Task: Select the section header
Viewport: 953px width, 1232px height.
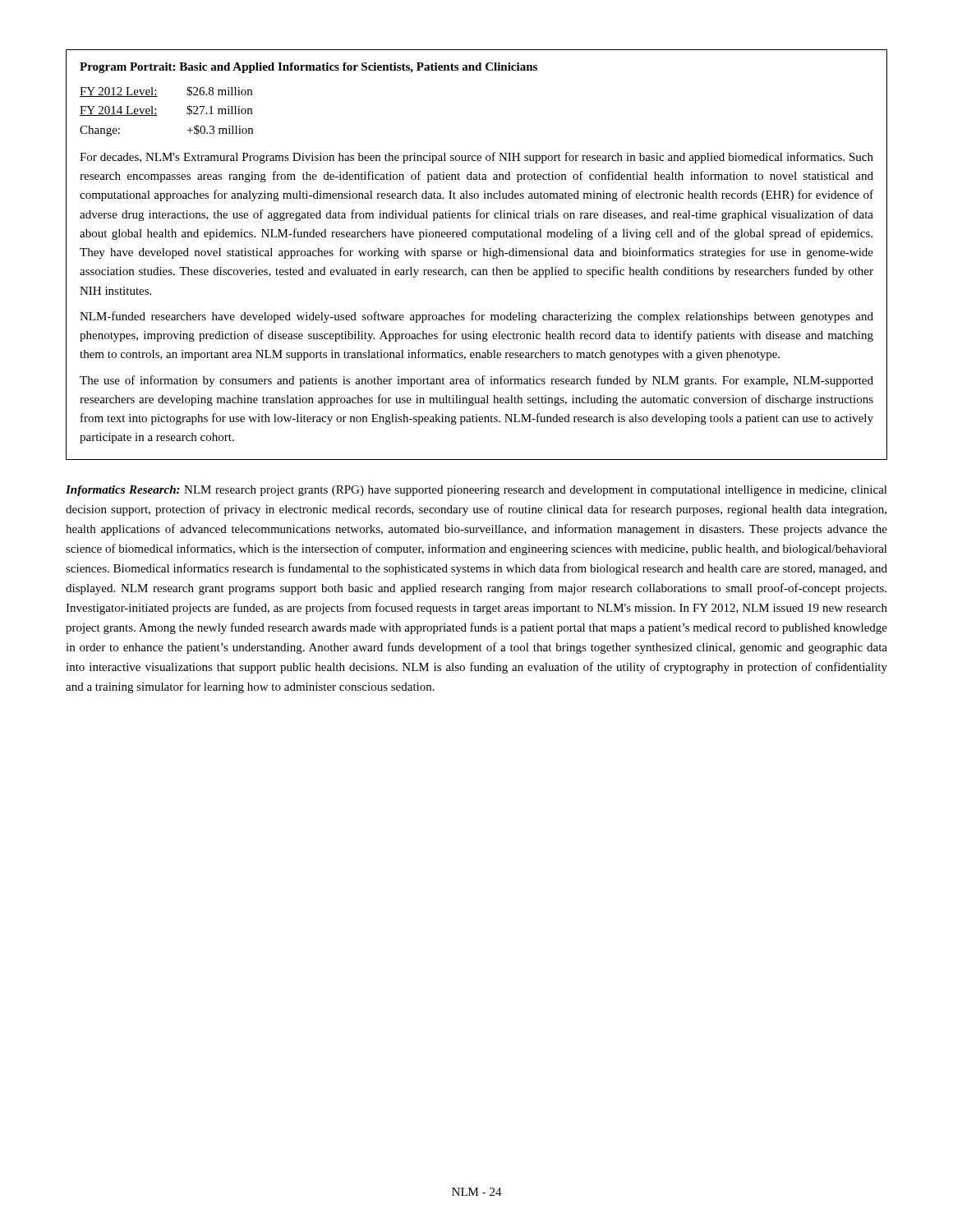Action: click(x=309, y=67)
